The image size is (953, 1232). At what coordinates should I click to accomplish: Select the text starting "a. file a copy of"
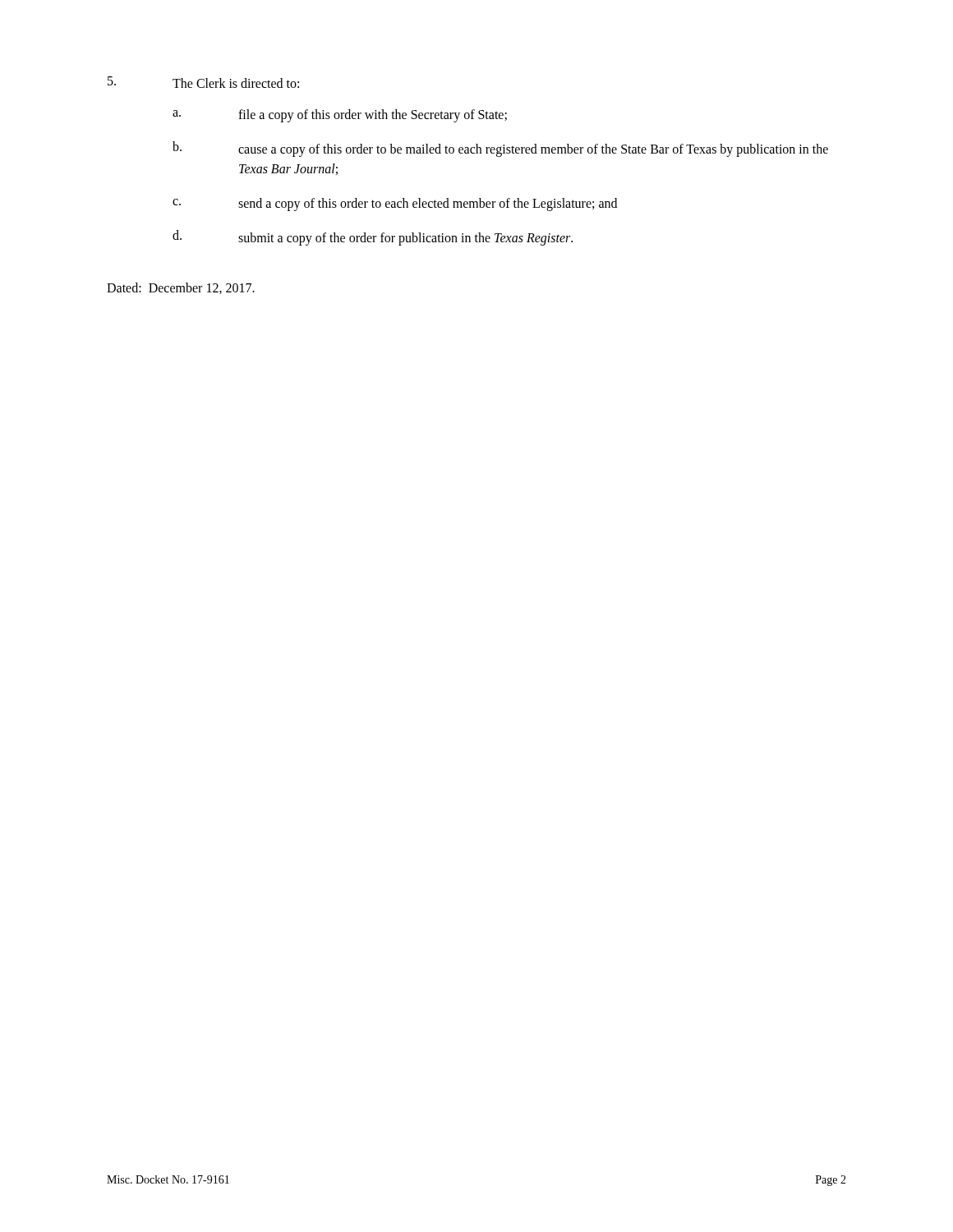pos(509,115)
